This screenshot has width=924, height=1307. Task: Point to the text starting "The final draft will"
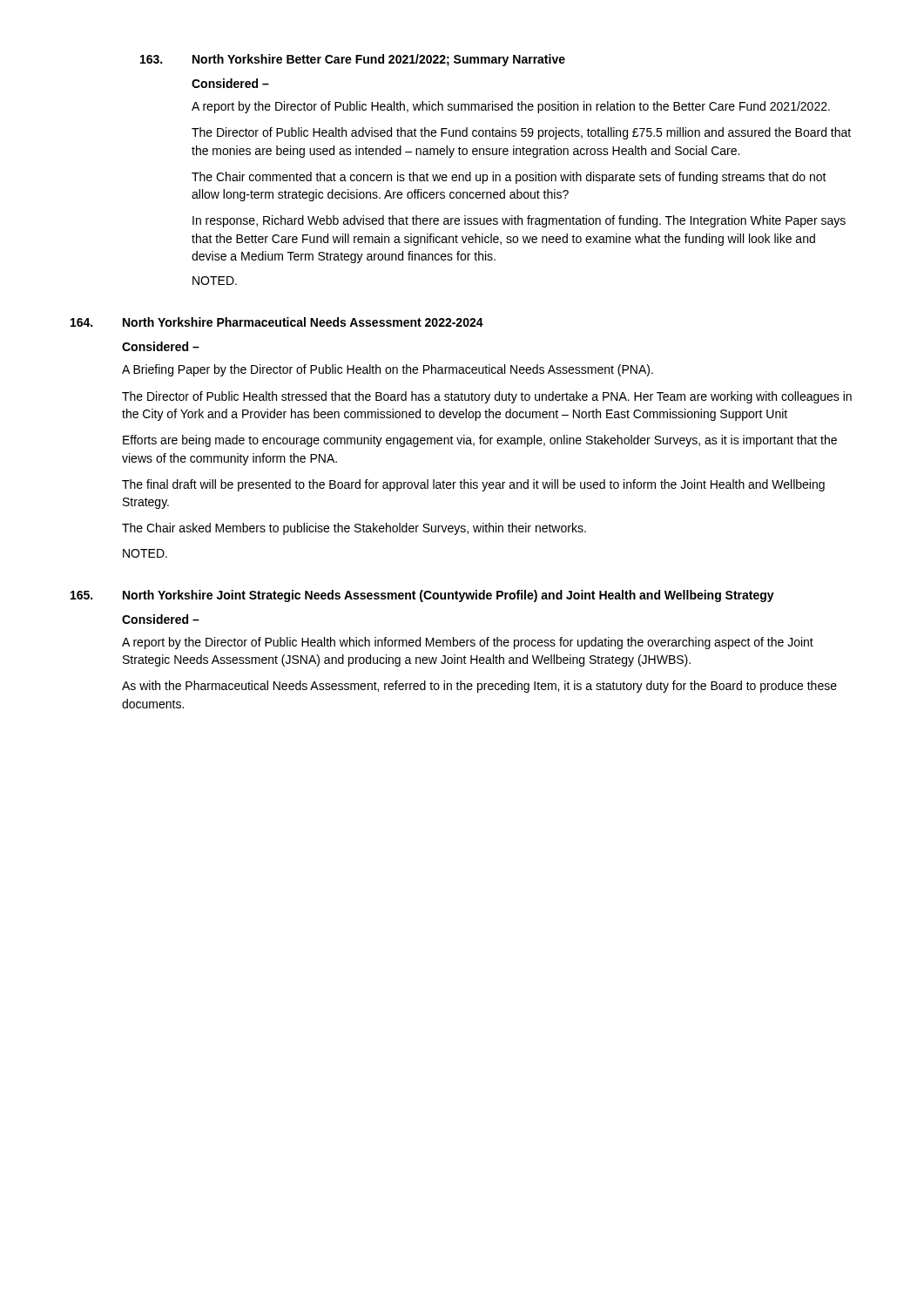474,493
